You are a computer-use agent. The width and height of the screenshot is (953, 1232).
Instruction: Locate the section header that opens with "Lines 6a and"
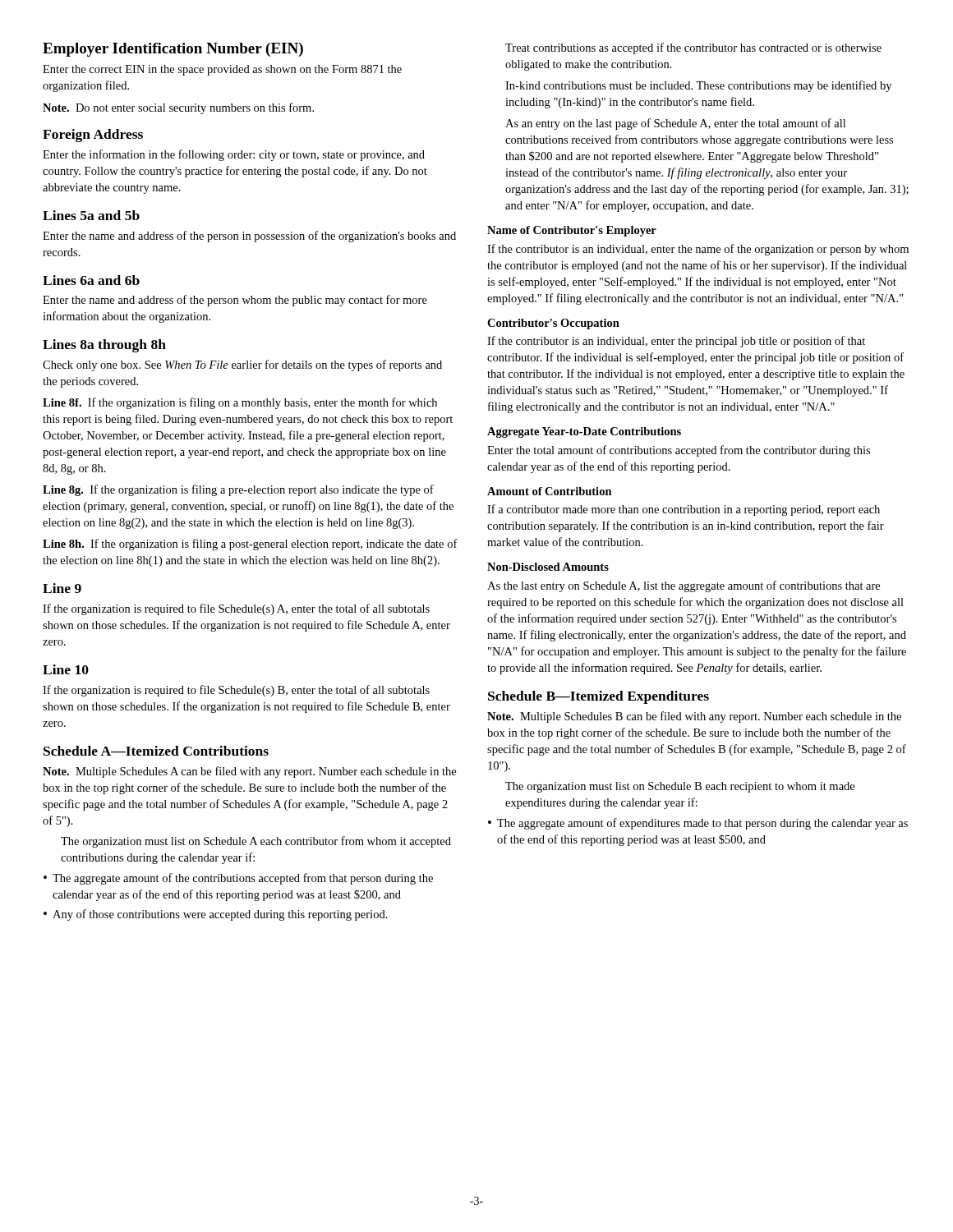[91, 280]
